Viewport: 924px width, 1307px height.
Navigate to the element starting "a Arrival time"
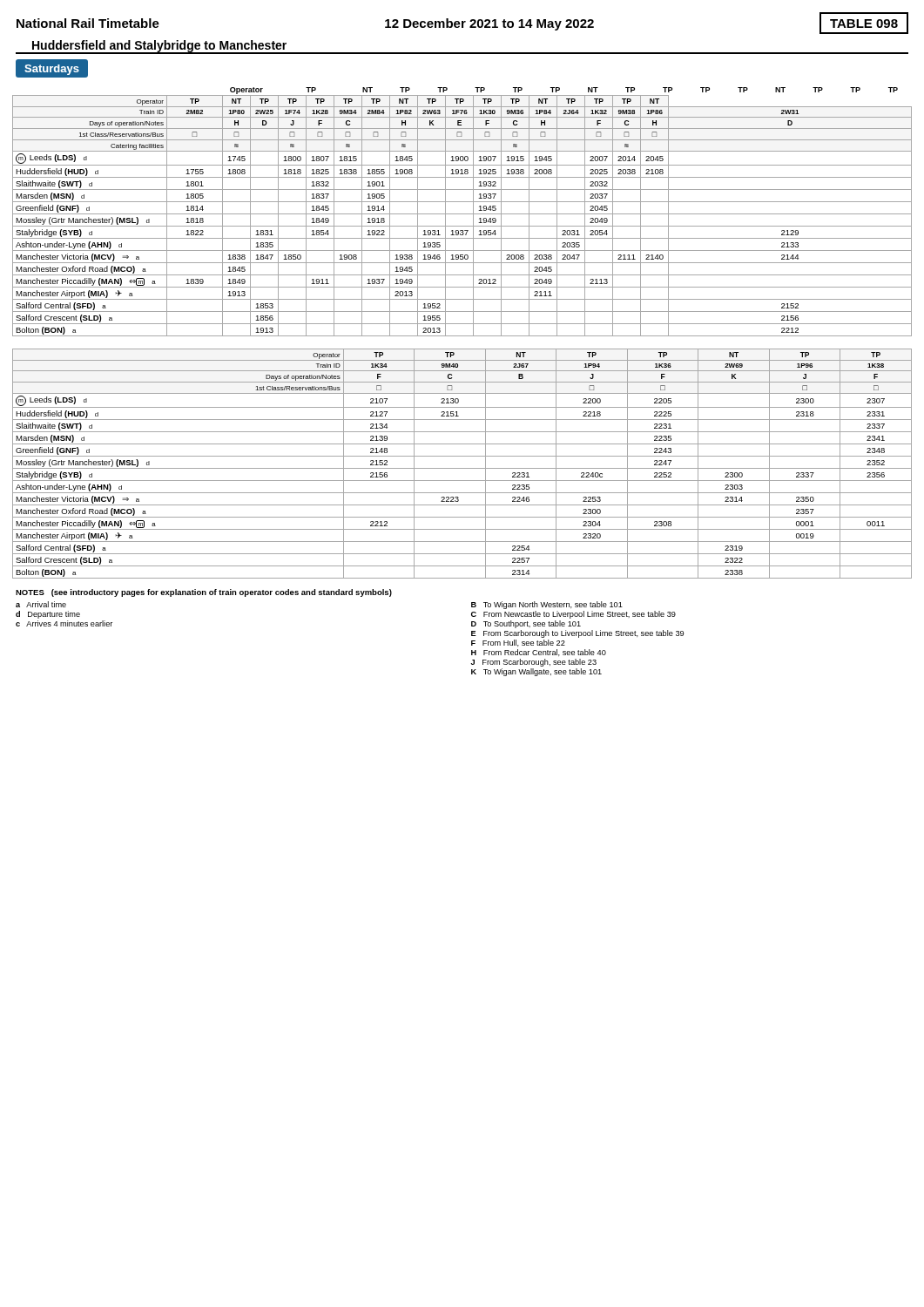41,605
